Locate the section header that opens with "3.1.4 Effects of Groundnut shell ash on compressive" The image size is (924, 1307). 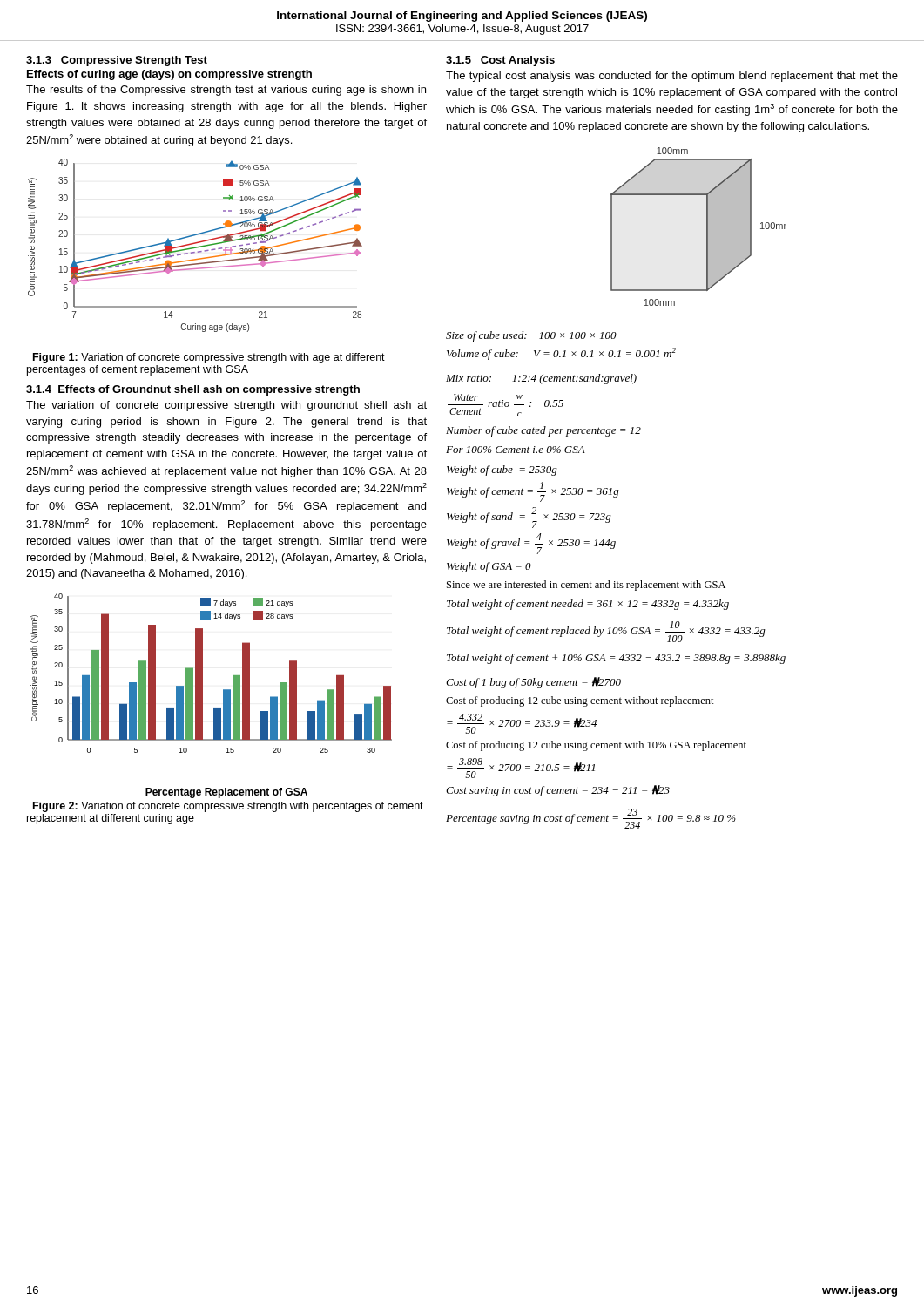(x=193, y=389)
